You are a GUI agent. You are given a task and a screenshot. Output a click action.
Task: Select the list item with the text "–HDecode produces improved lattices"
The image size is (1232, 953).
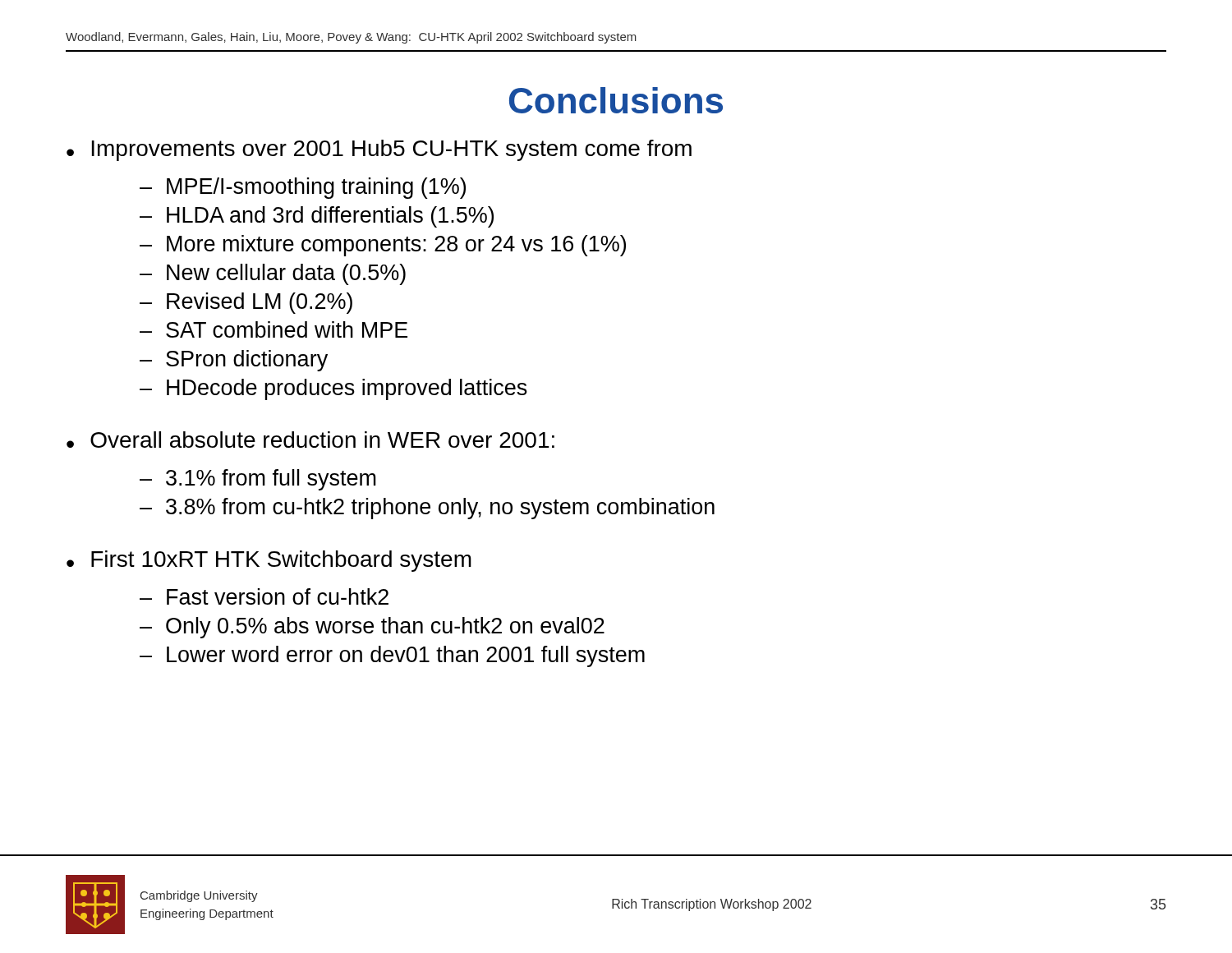334,388
